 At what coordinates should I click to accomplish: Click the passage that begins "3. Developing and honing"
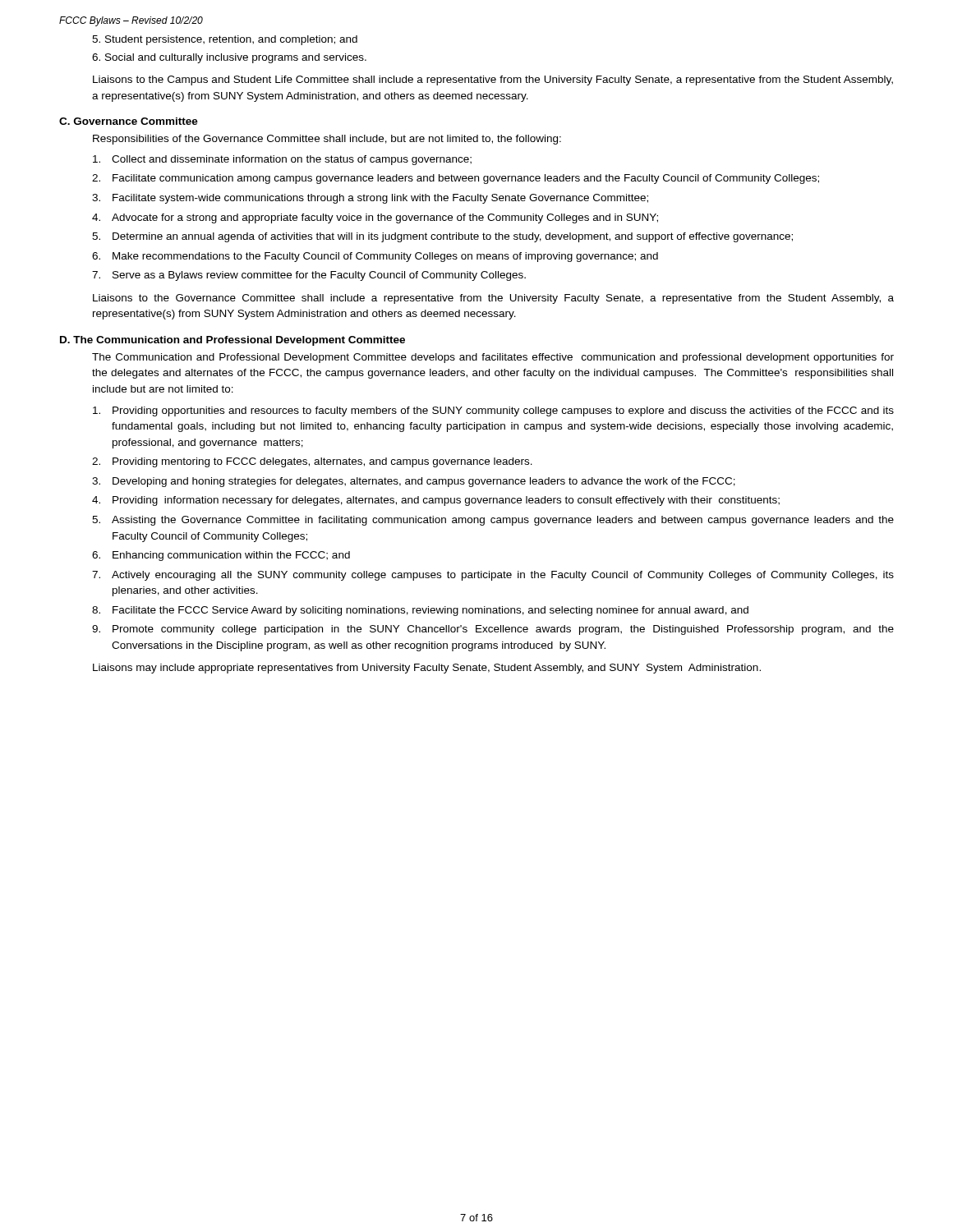coord(493,481)
